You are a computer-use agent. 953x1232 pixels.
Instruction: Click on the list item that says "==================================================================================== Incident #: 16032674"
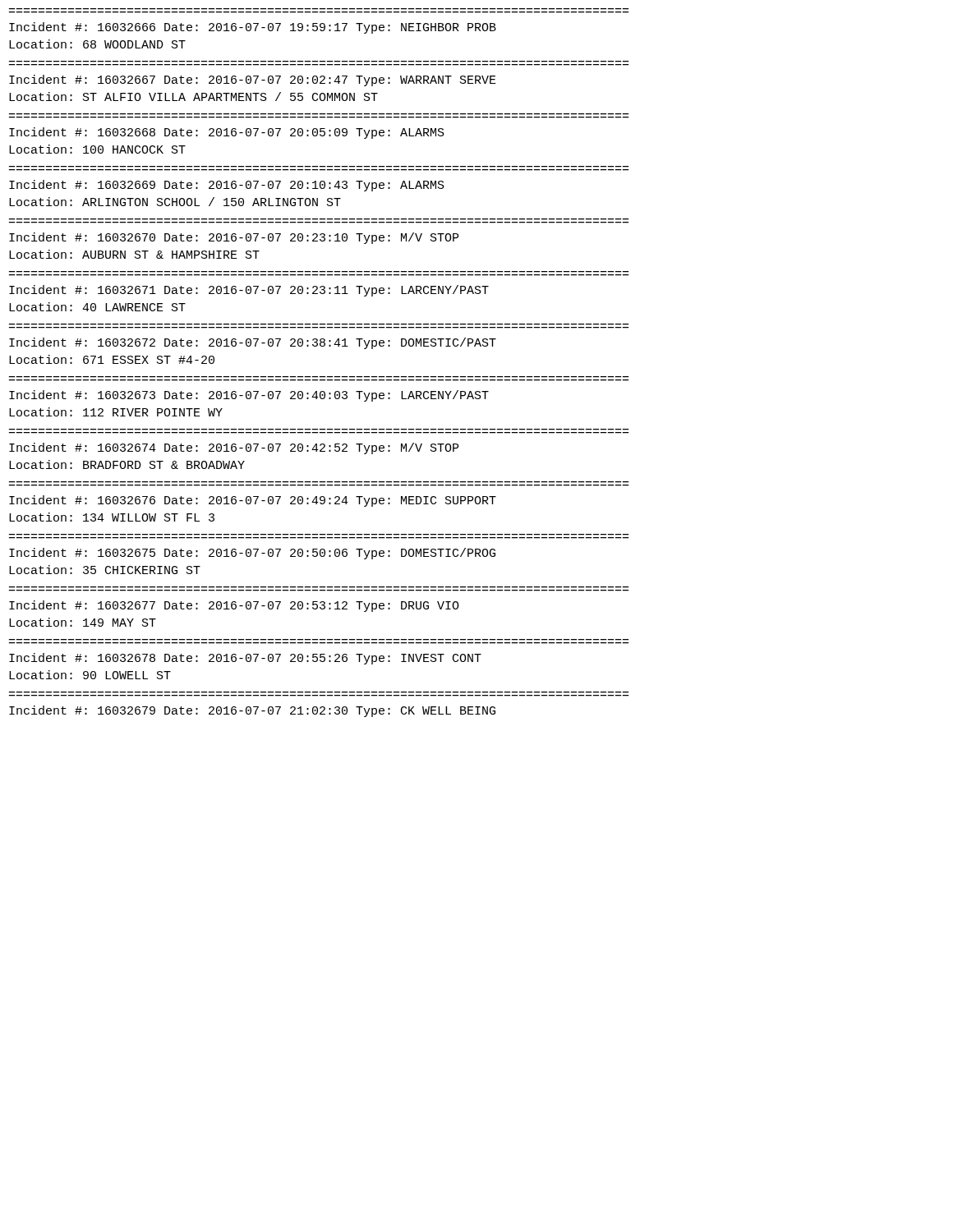234,448
